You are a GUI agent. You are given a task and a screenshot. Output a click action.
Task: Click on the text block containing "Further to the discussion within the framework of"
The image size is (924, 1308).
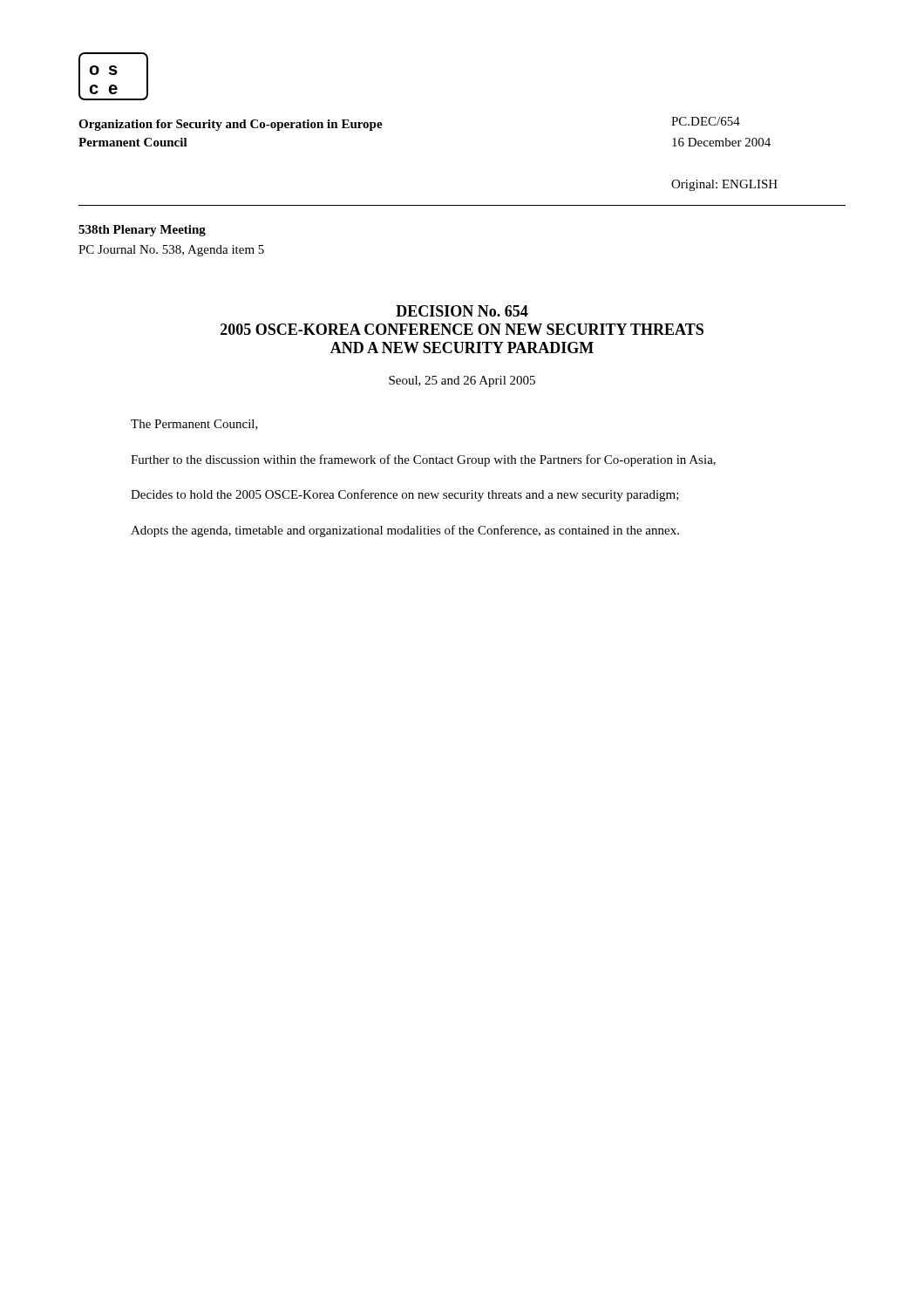click(423, 459)
